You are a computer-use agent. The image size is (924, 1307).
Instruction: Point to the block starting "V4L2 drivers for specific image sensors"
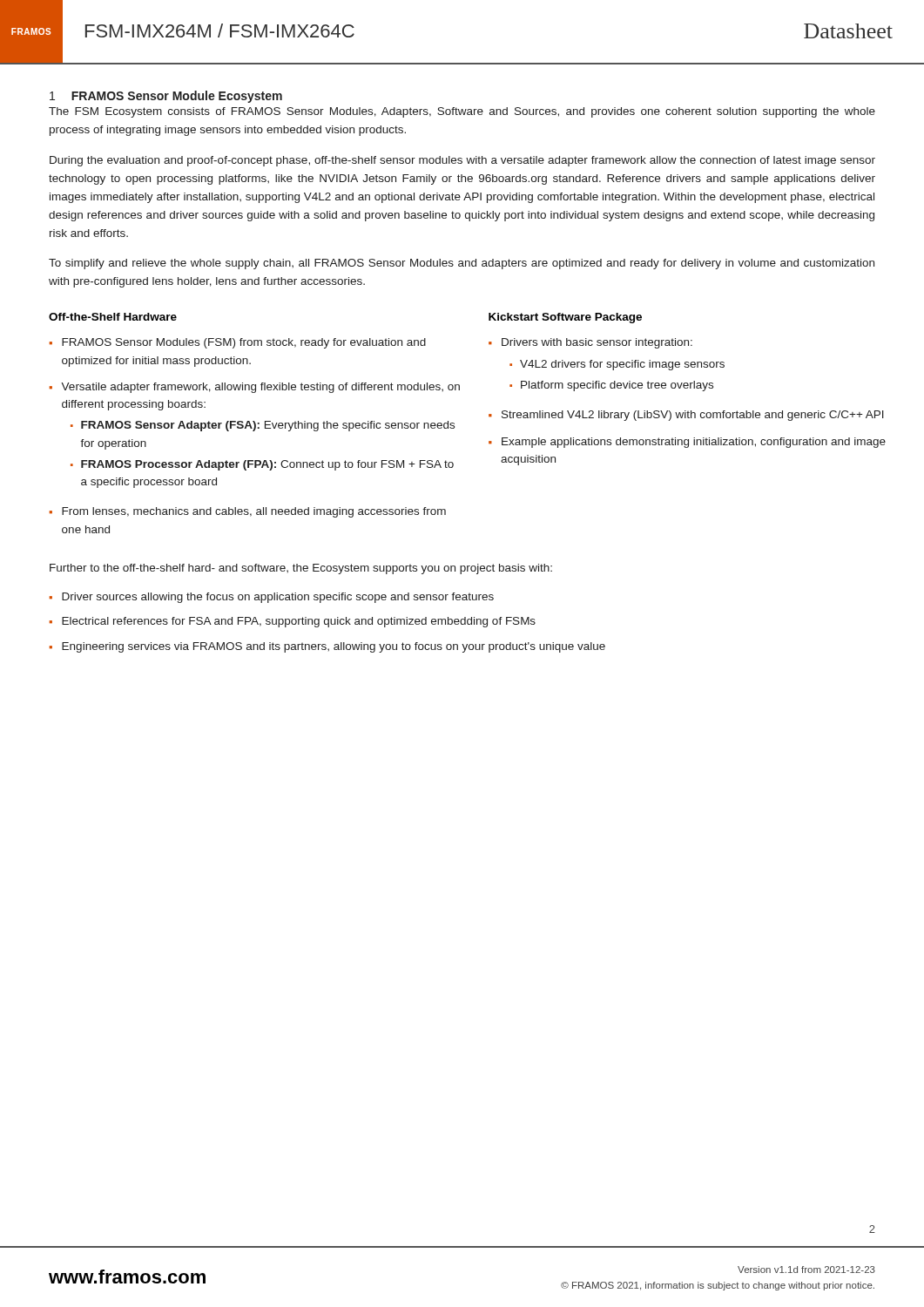[x=623, y=364]
